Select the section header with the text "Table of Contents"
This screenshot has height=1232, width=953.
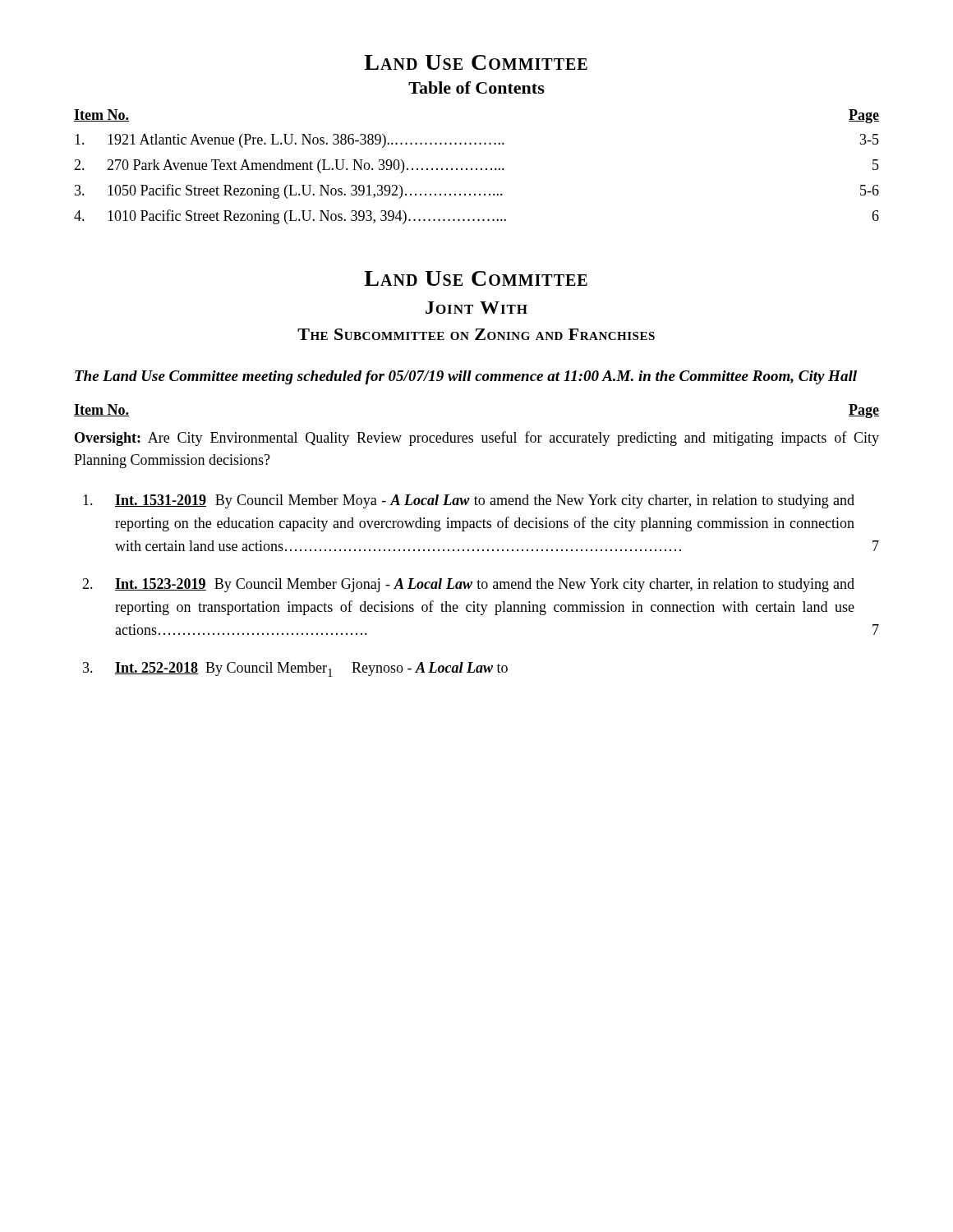click(476, 87)
